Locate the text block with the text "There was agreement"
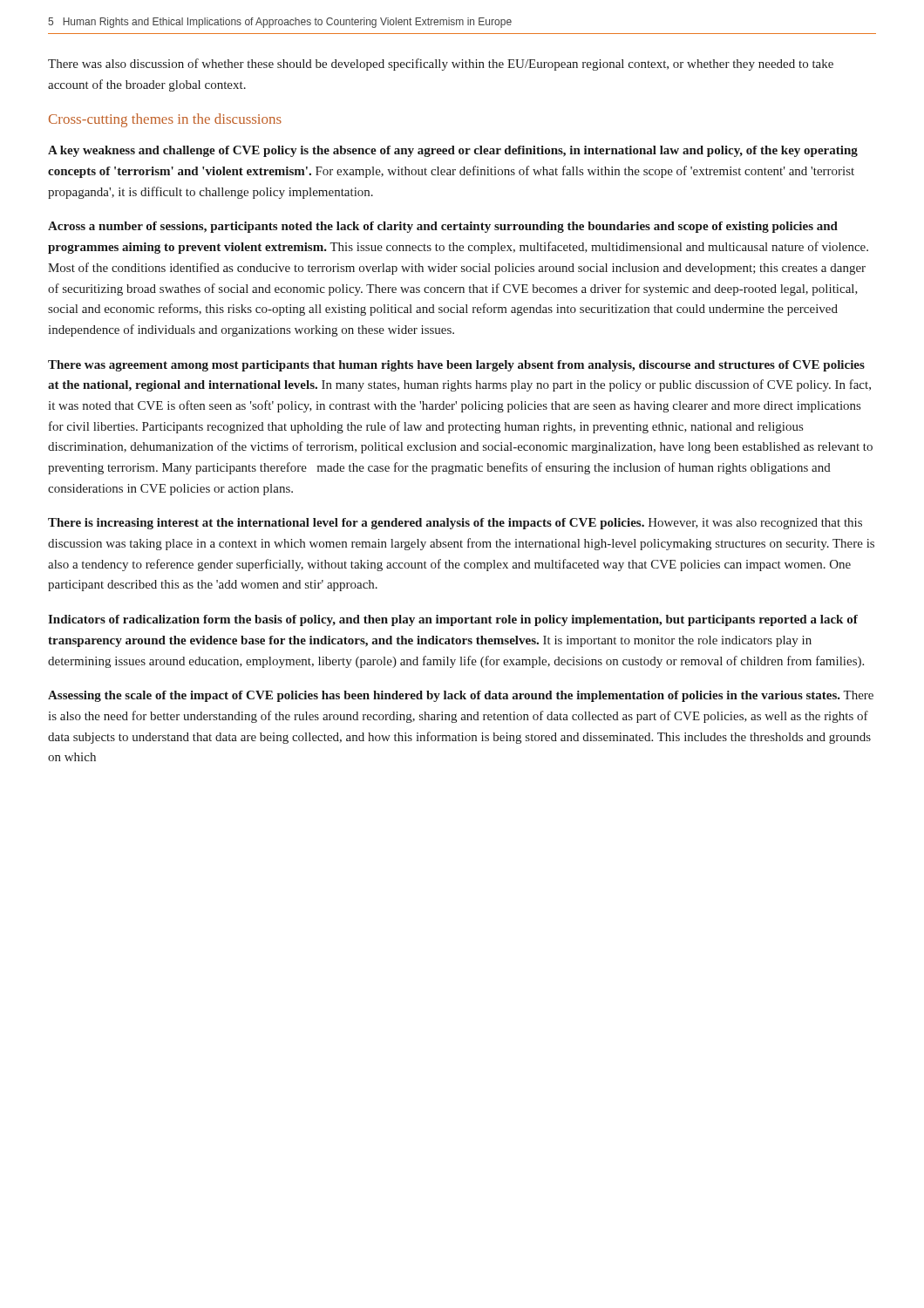924x1308 pixels. click(x=460, y=426)
